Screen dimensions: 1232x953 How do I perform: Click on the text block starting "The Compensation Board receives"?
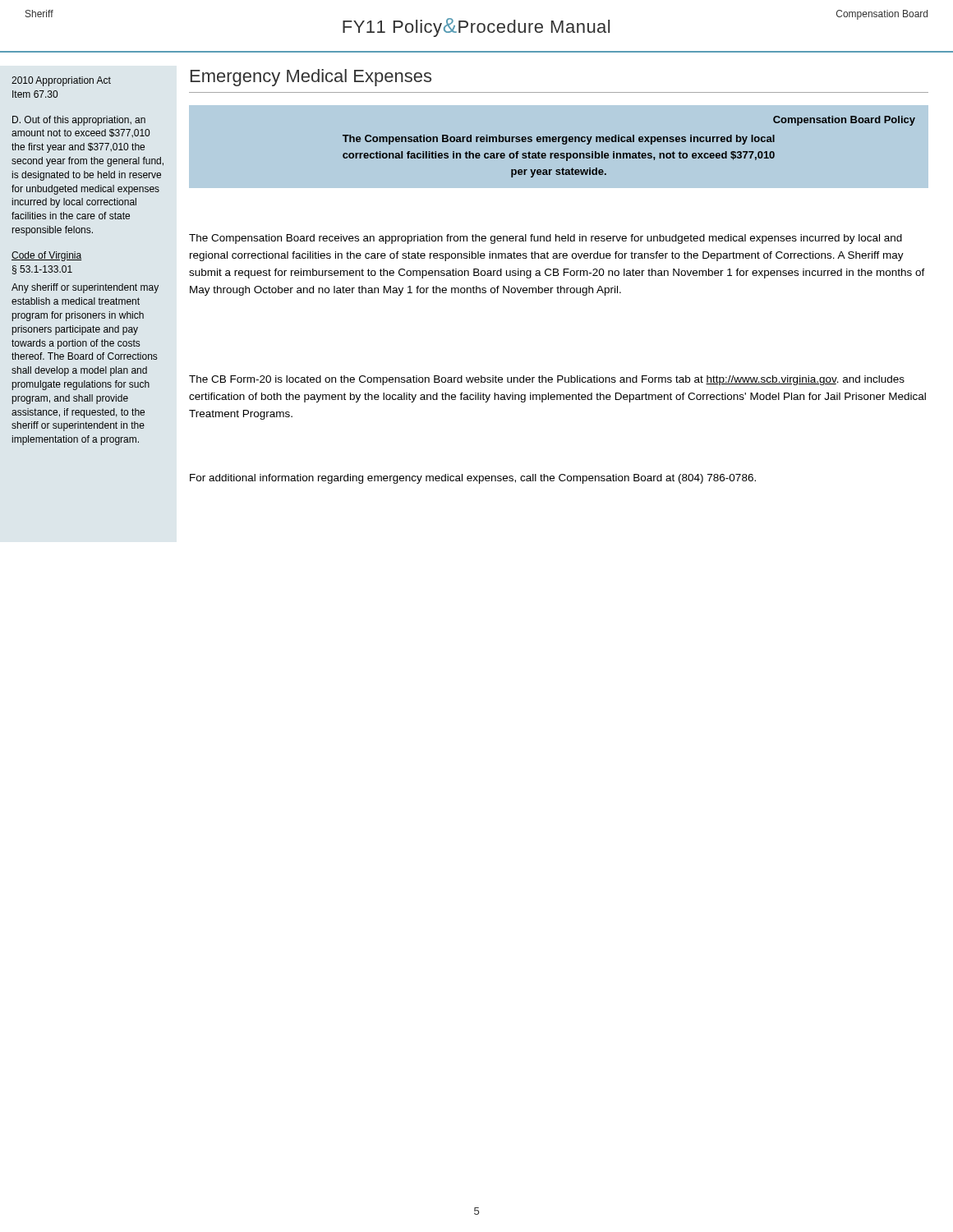(557, 264)
